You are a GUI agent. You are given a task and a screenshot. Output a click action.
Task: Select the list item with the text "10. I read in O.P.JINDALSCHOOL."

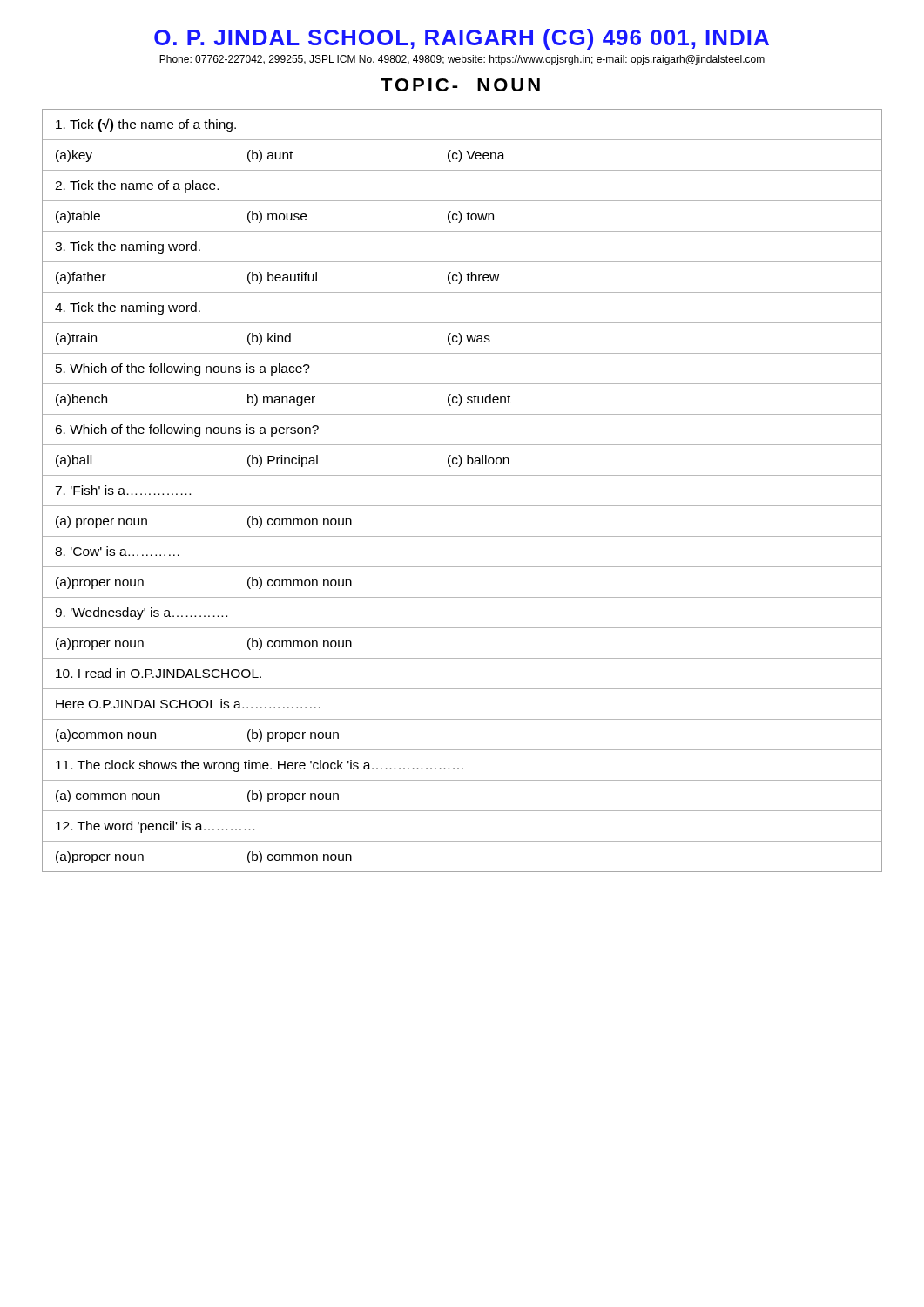pos(159,673)
